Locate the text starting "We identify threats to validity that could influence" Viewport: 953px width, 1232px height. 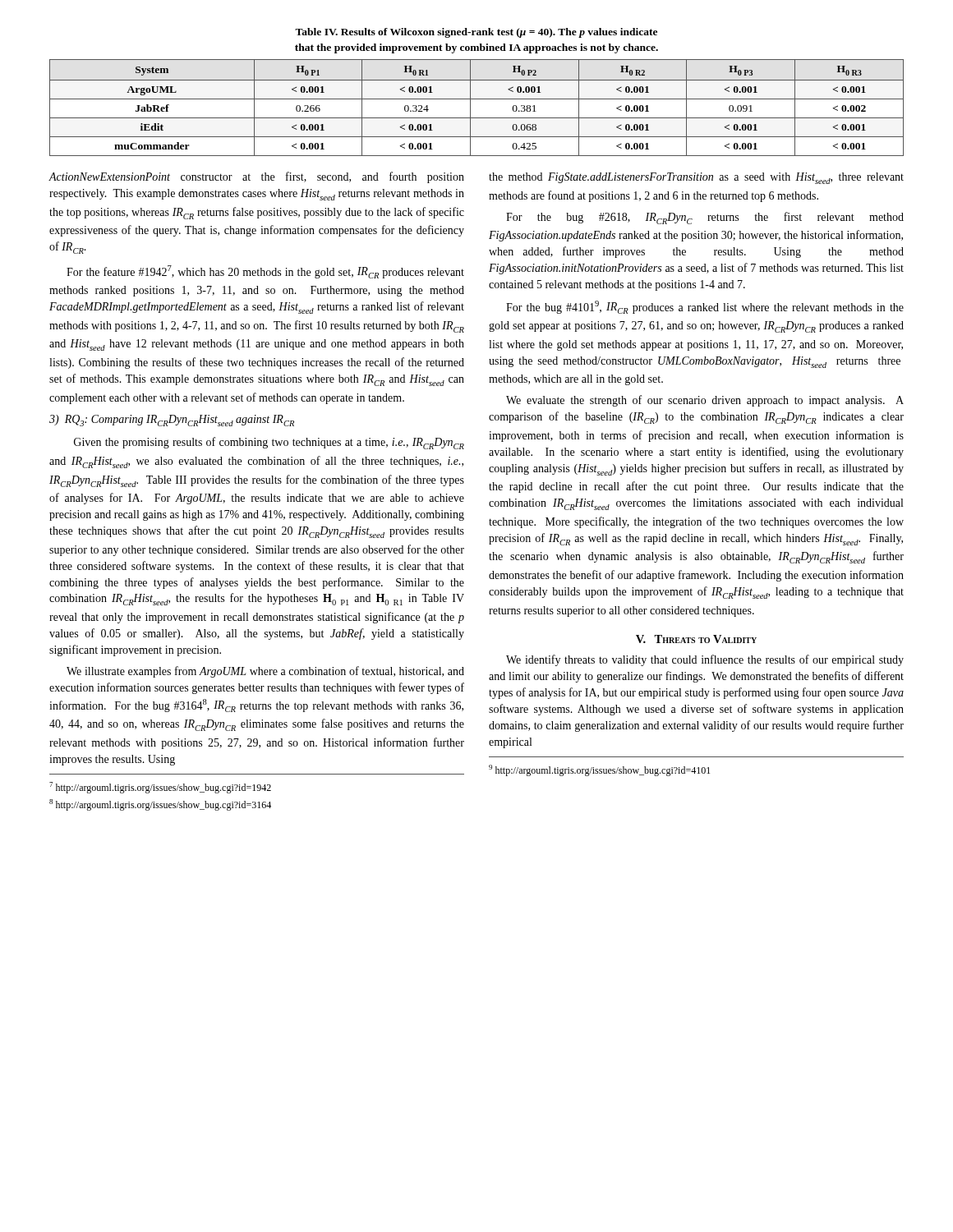coord(696,701)
